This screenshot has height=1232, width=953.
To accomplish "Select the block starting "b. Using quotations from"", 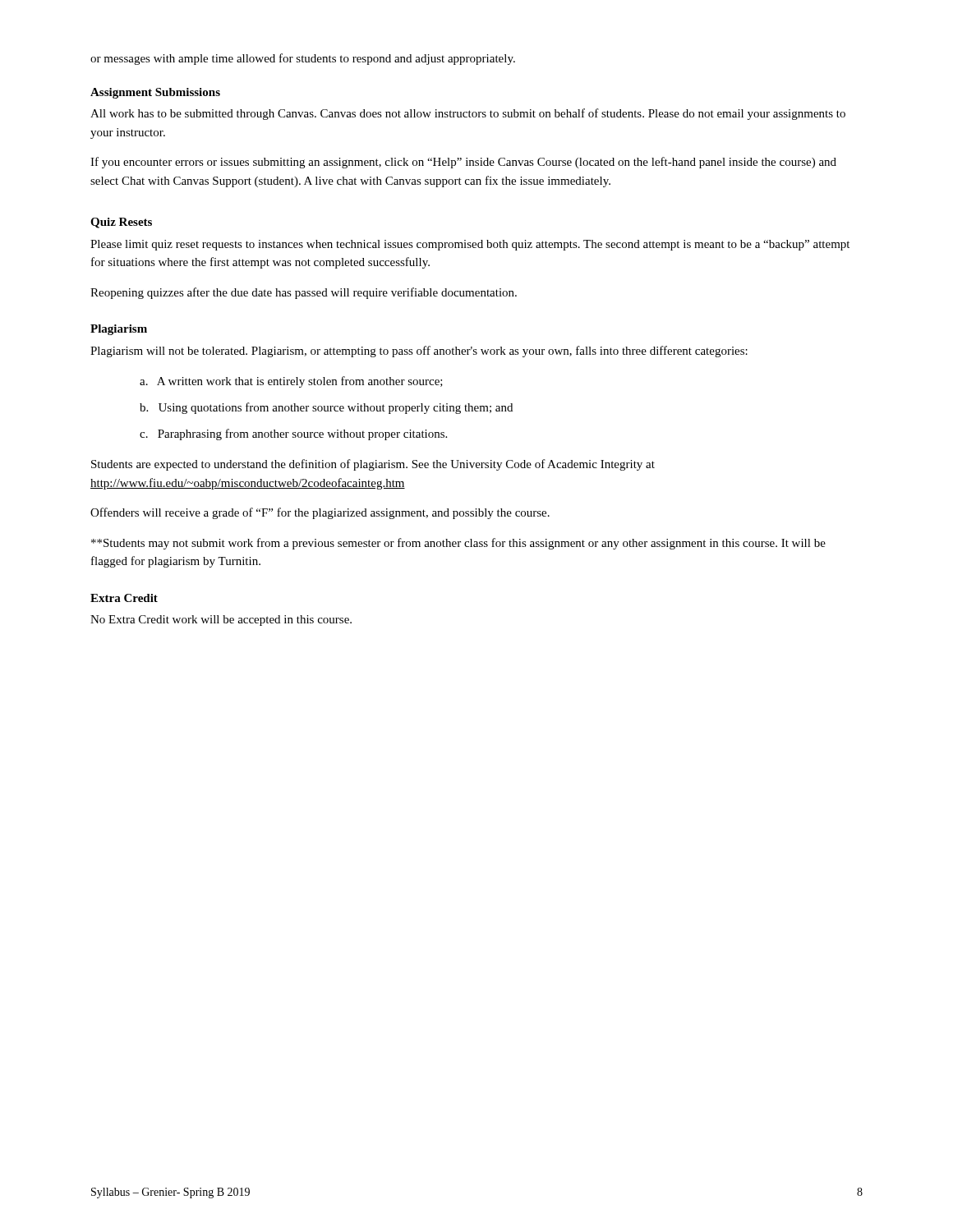I will click(x=326, y=407).
